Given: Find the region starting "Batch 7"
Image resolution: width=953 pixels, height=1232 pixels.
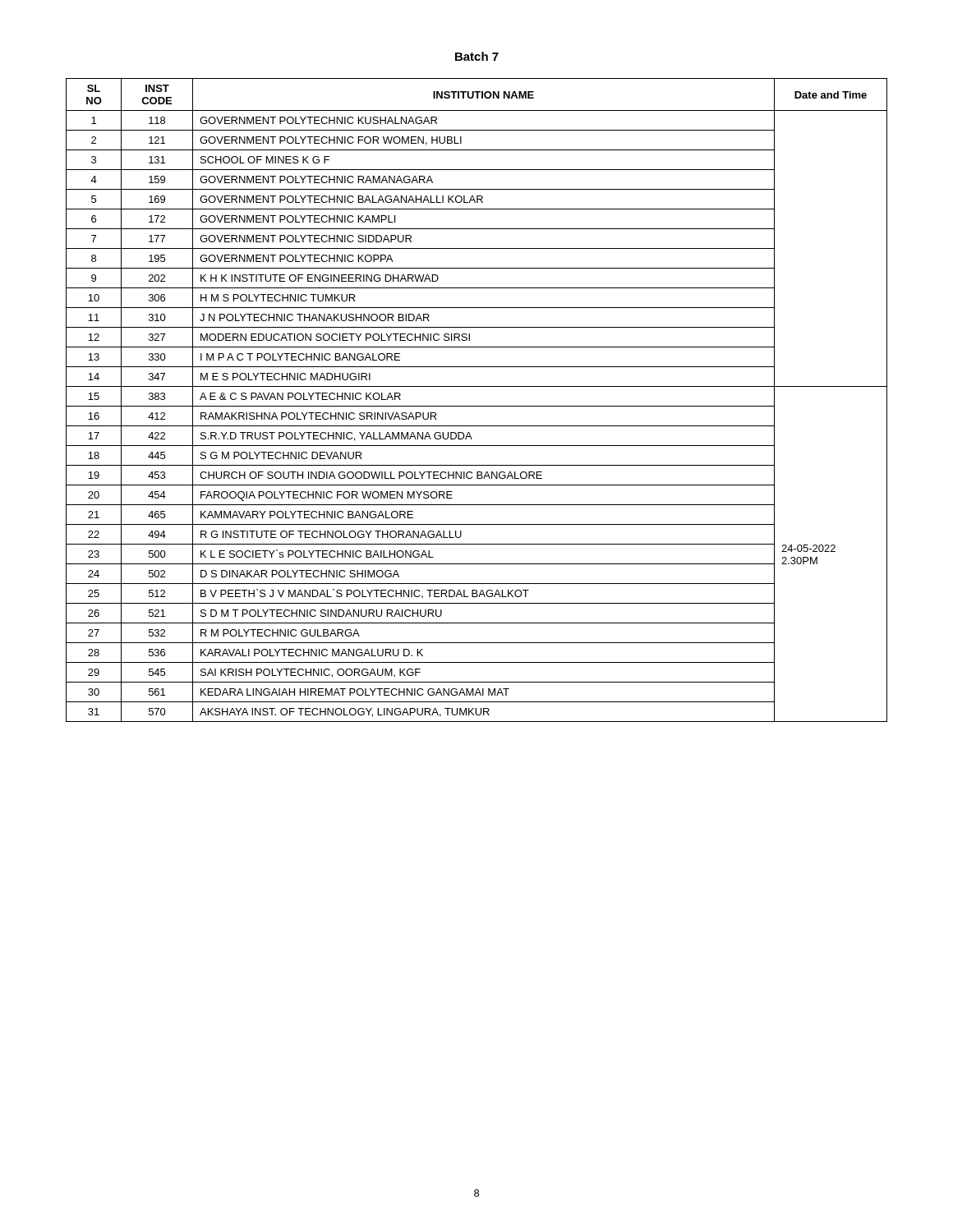Looking at the screenshot, I should coord(476,56).
